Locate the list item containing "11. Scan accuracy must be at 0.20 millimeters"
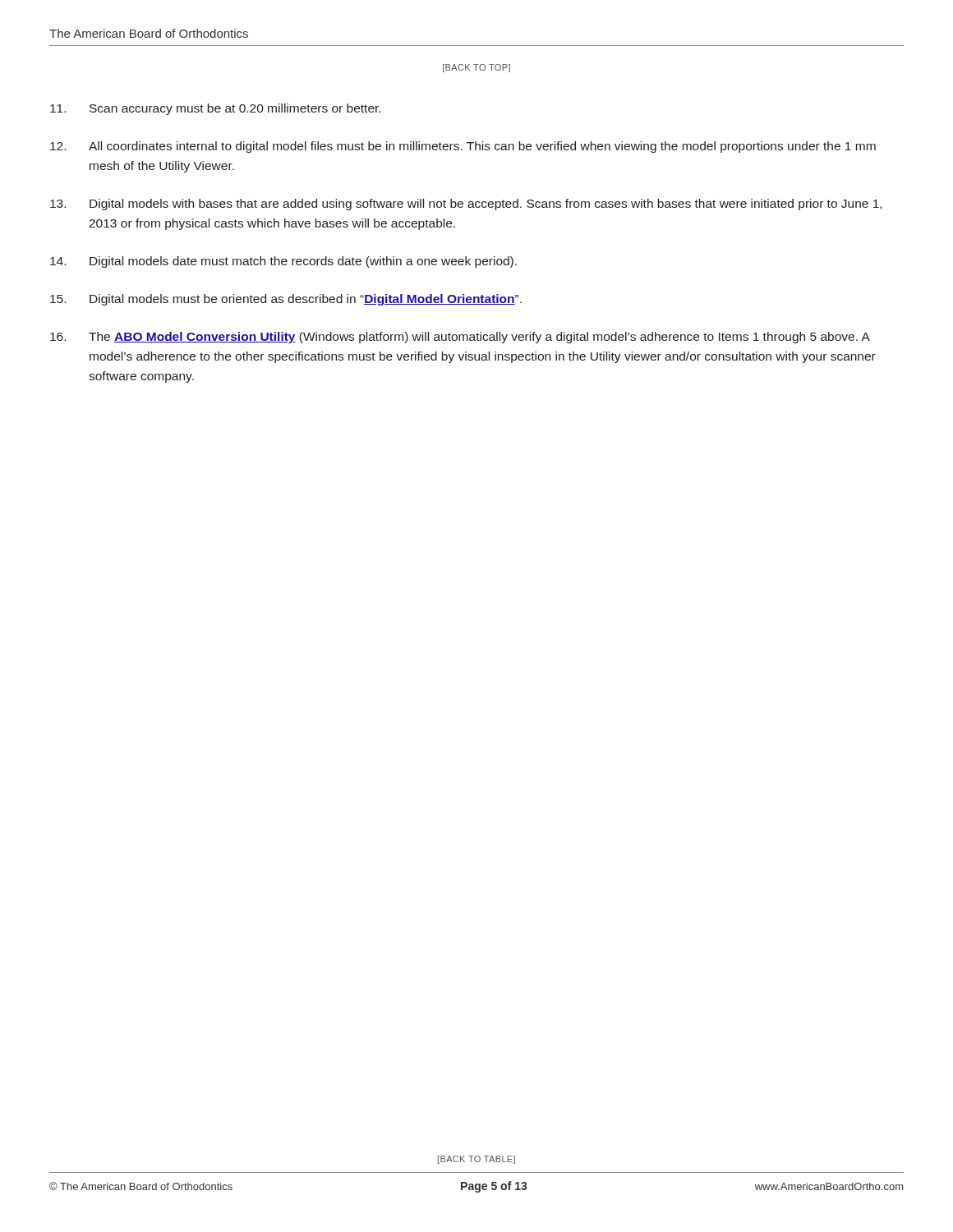953x1232 pixels. [215, 109]
